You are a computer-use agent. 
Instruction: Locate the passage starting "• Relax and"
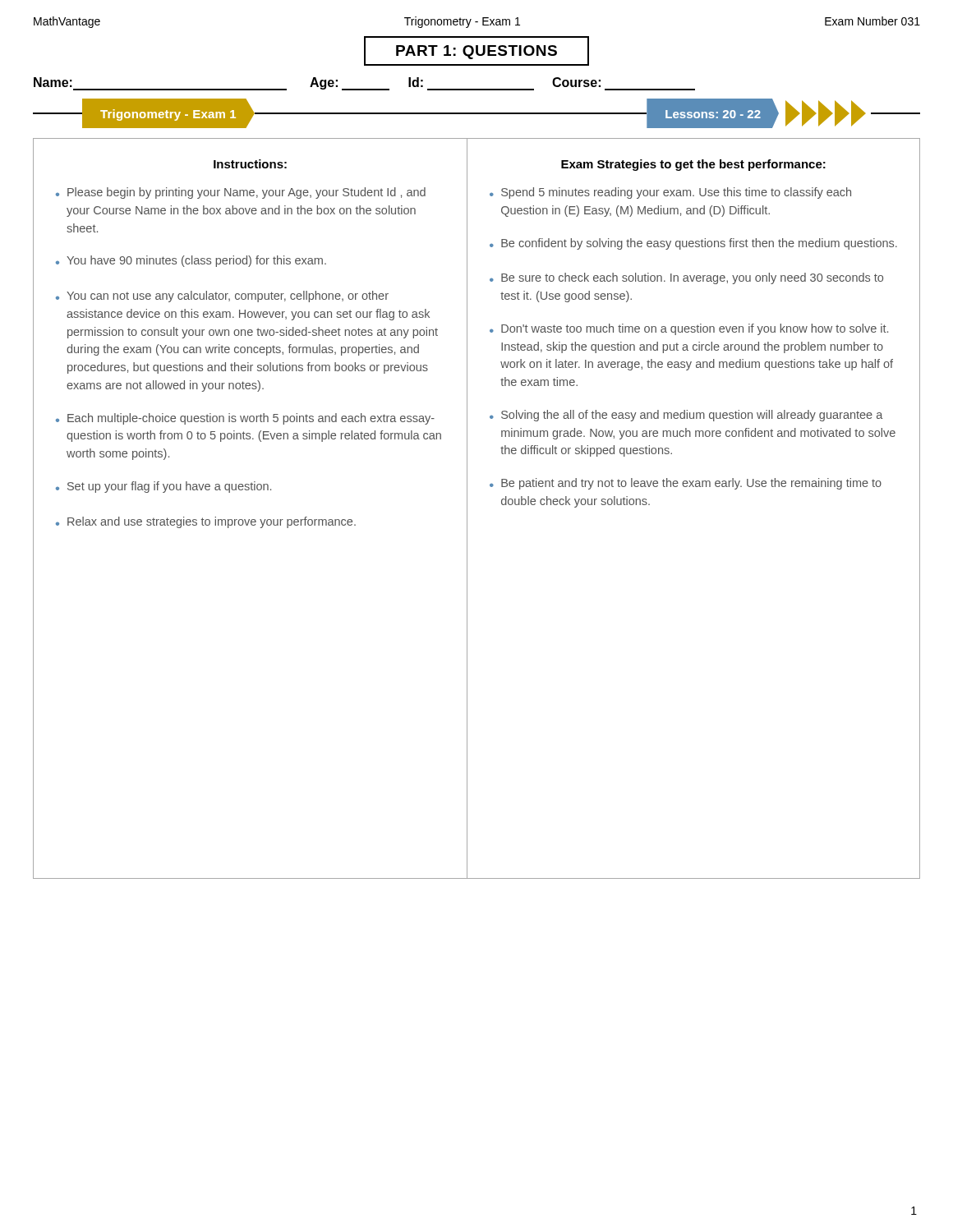[250, 523]
